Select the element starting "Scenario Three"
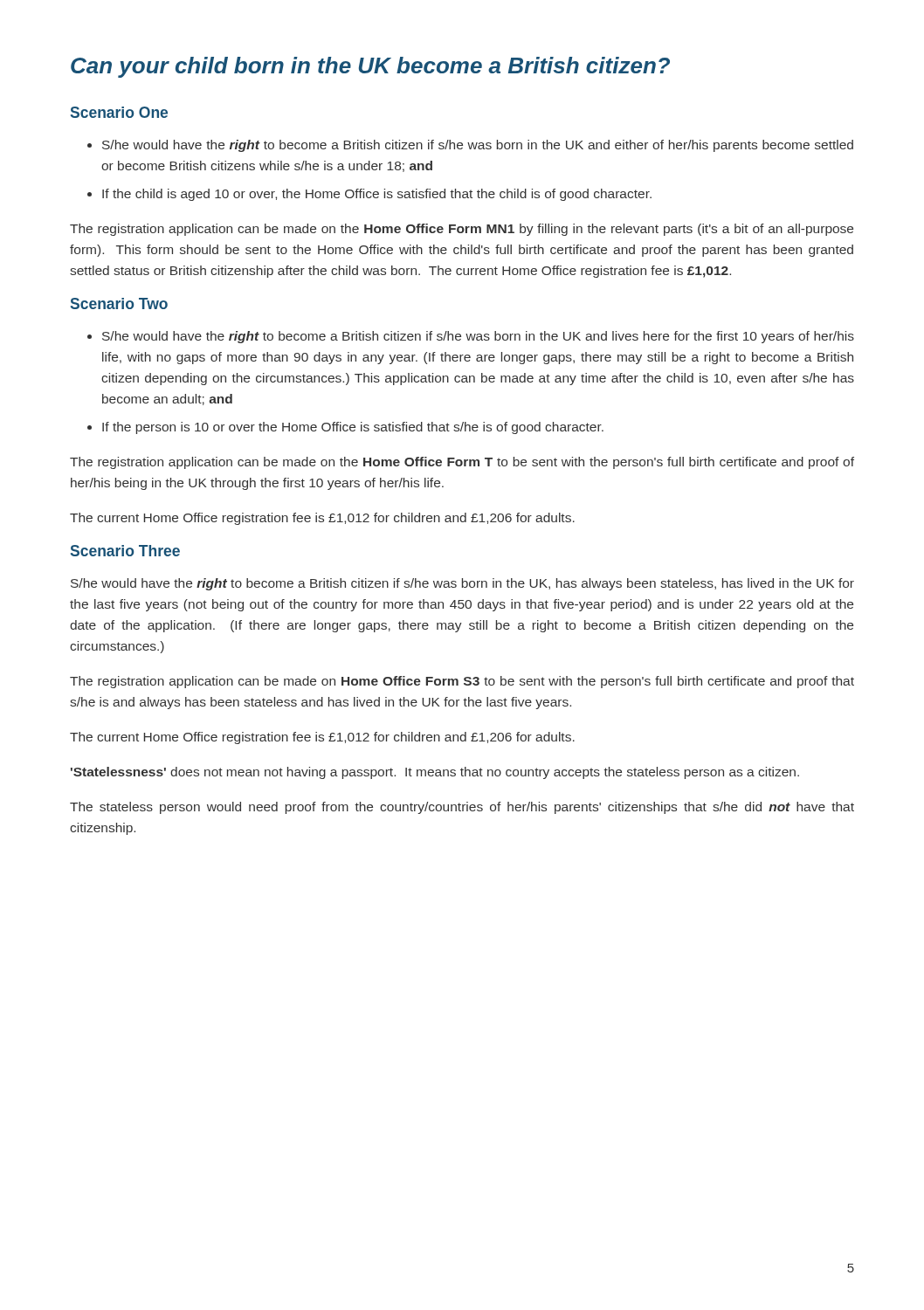 125,551
